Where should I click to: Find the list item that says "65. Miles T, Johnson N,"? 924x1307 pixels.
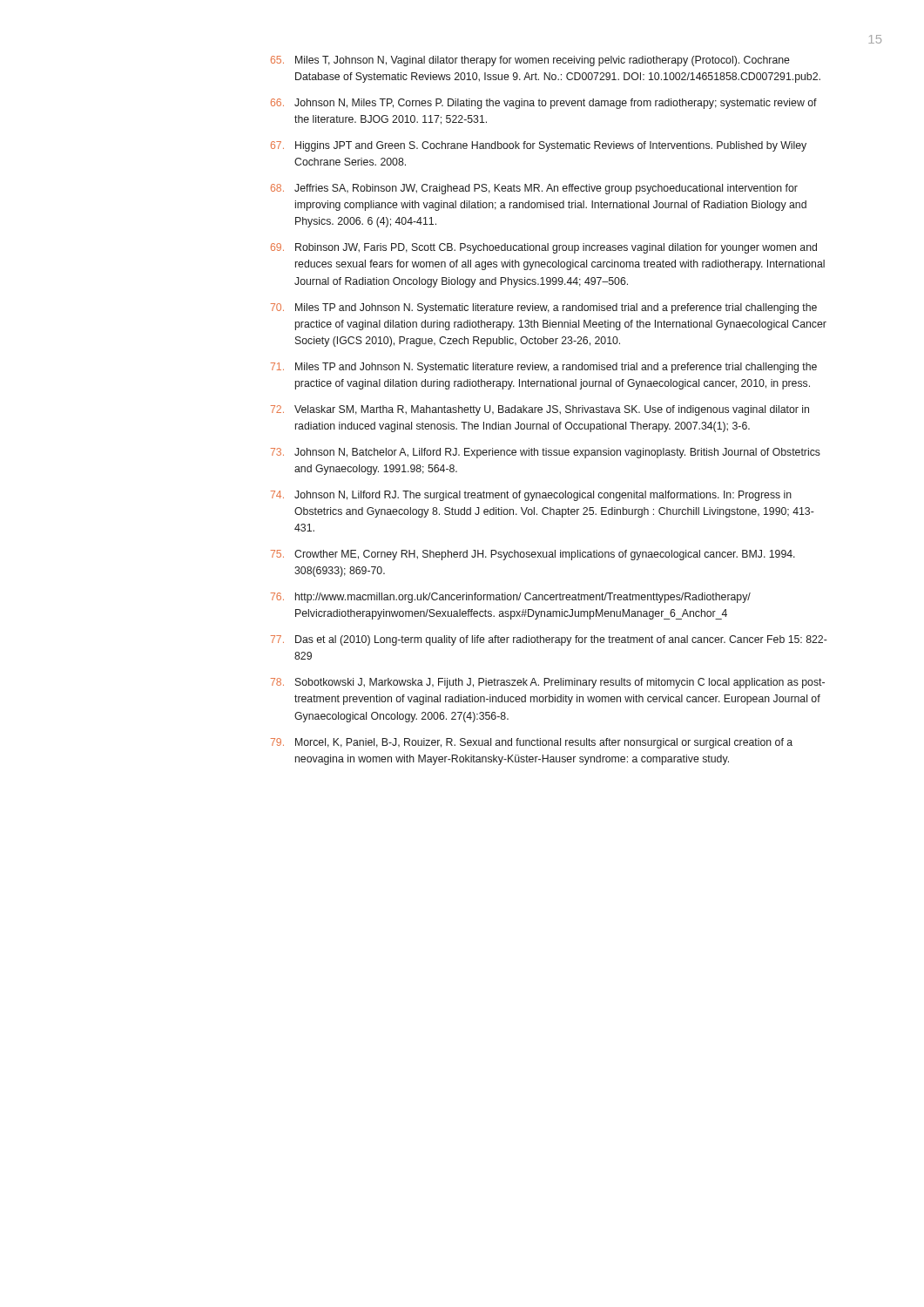pyautogui.click(x=549, y=69)
